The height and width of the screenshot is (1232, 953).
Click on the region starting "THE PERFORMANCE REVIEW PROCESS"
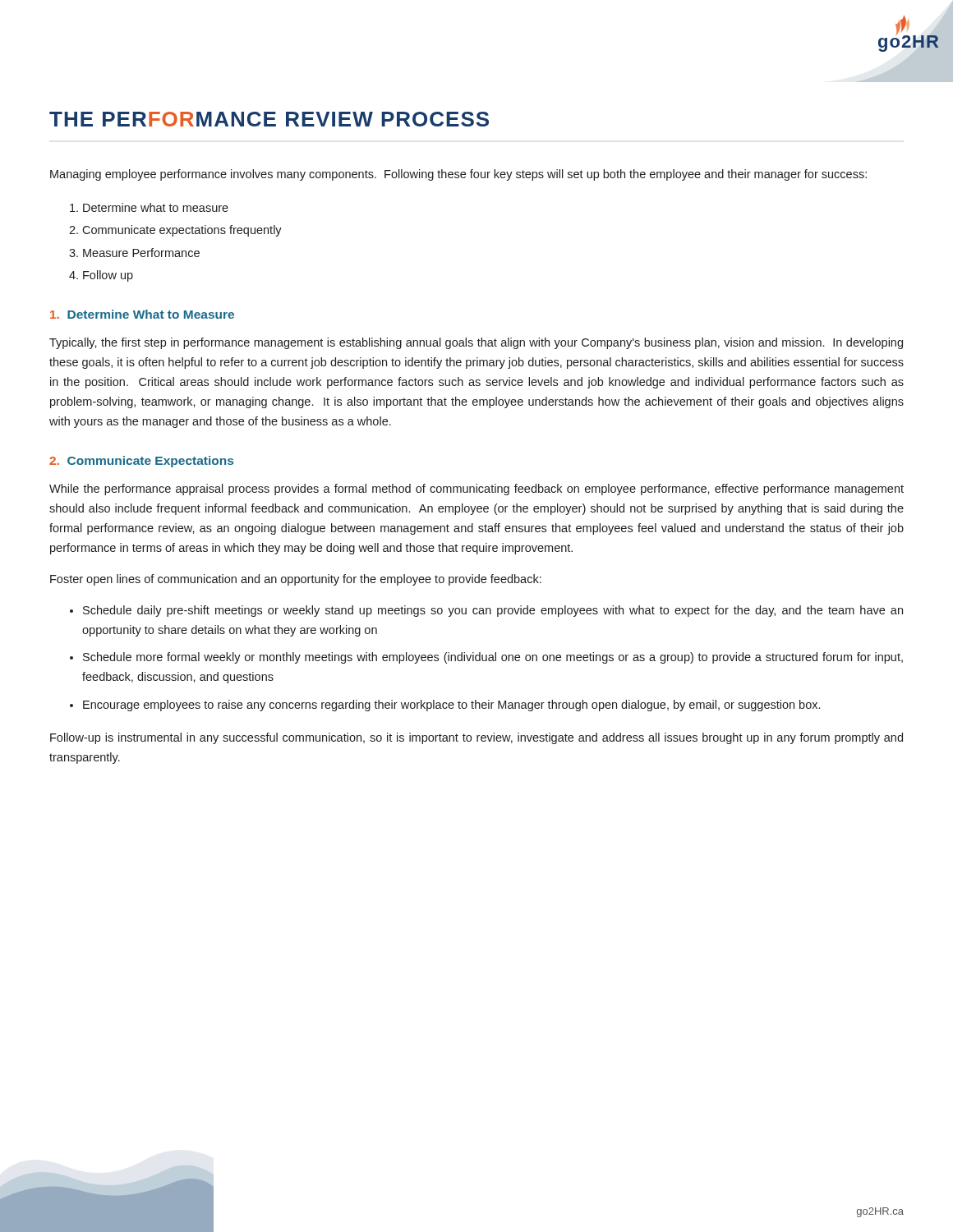click(270, 119)
